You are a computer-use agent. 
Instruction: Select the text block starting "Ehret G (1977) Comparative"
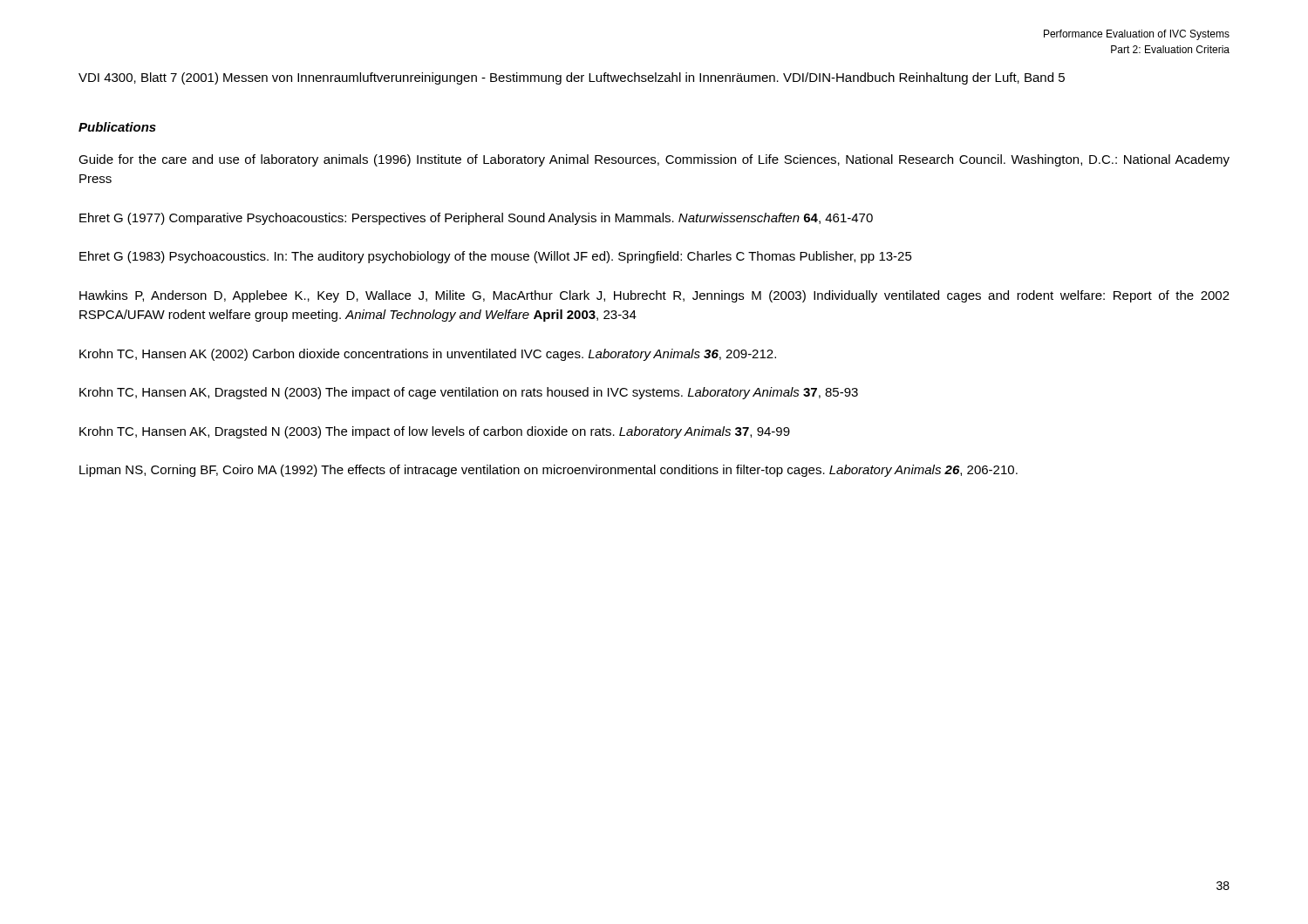pos(476,217)
